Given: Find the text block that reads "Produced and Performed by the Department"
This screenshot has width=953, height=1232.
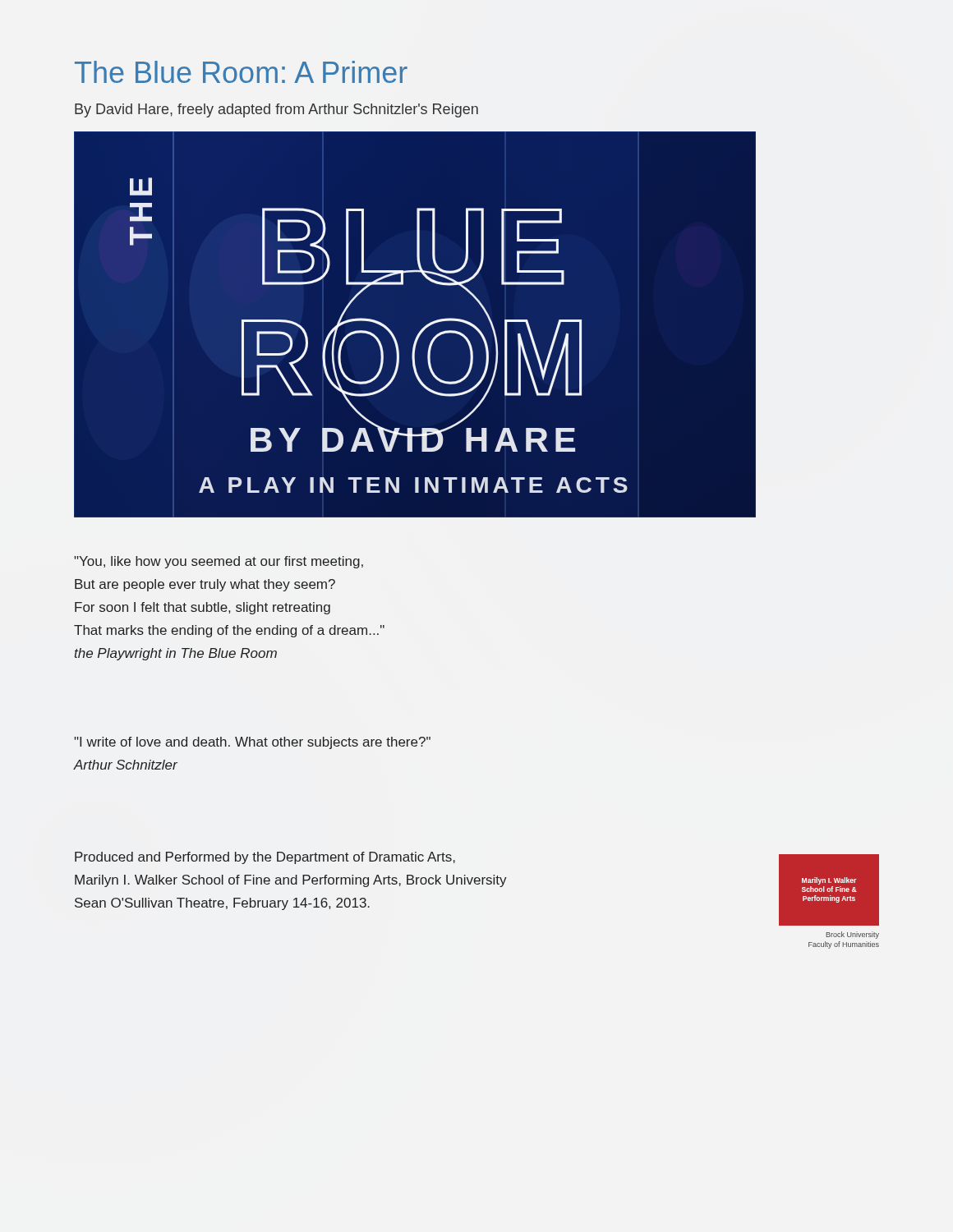Looking at the screenshot, I should click(353, 881).
